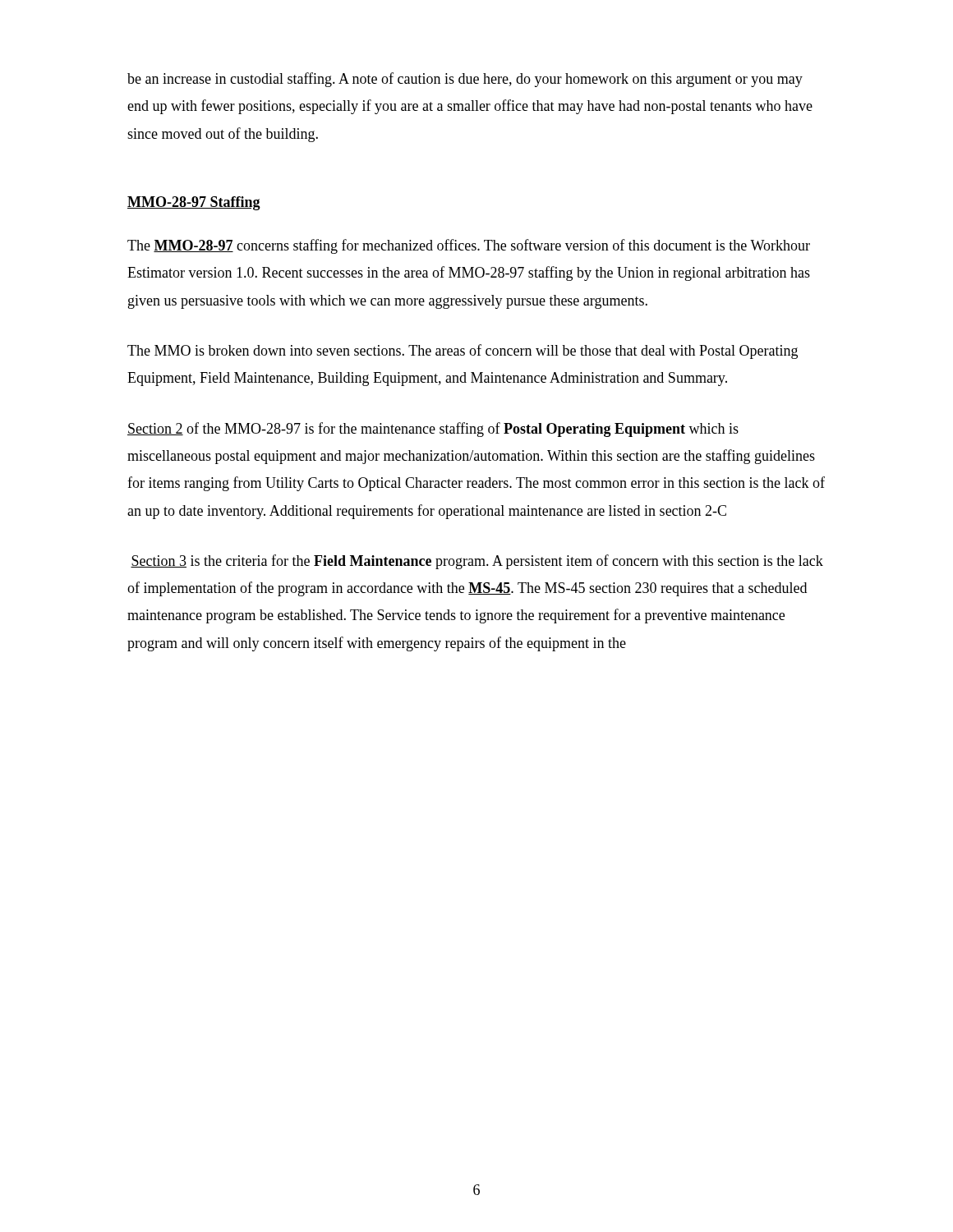This screenshot has height=1232, width=953.
Task: Find the passage starting "Section 2 of the MMO-28-97"
Action: coord(476,469)
